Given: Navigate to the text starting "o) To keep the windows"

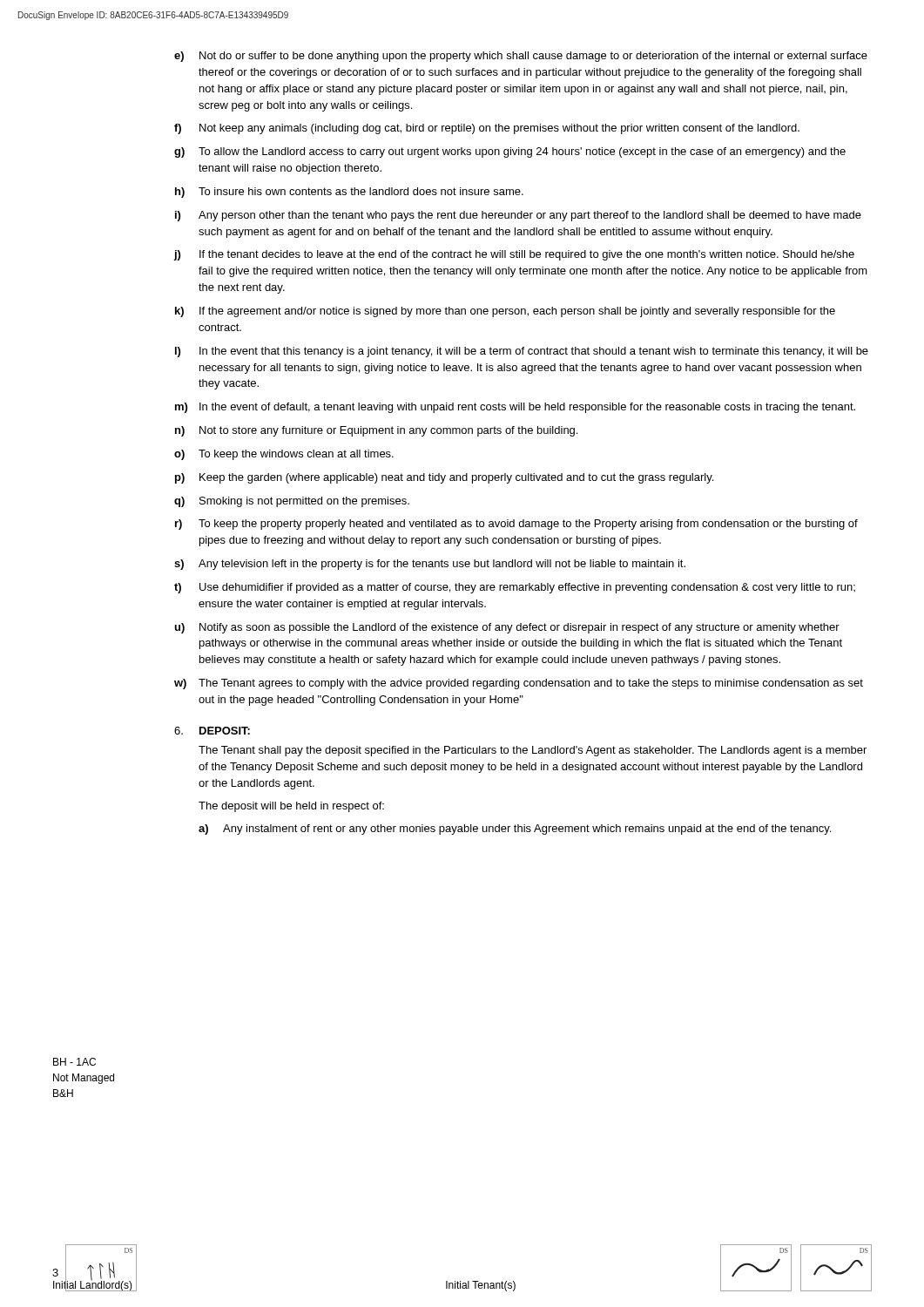Looking at the screenshot, I should click(284, 455).
